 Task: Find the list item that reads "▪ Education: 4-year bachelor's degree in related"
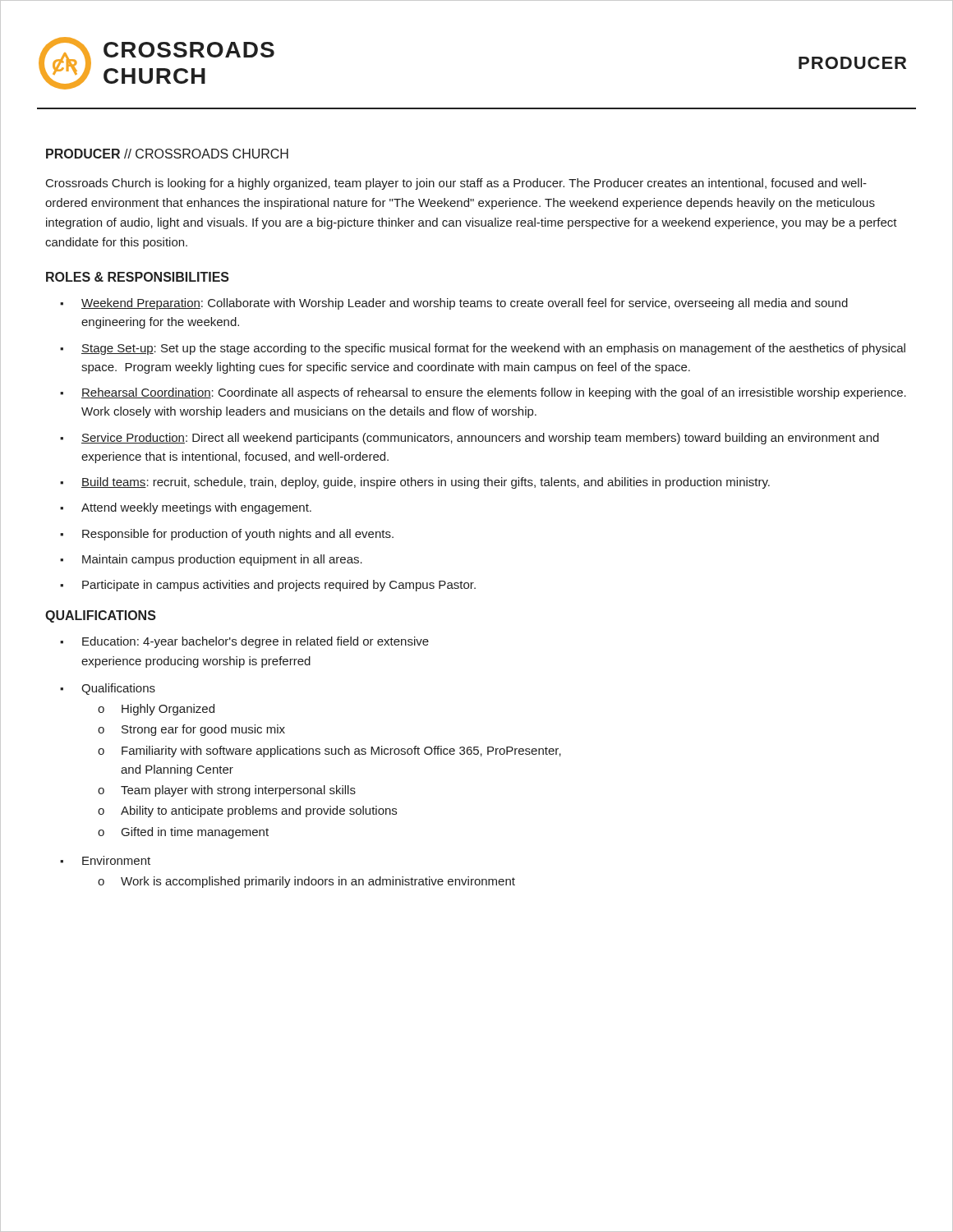point(244,651)
